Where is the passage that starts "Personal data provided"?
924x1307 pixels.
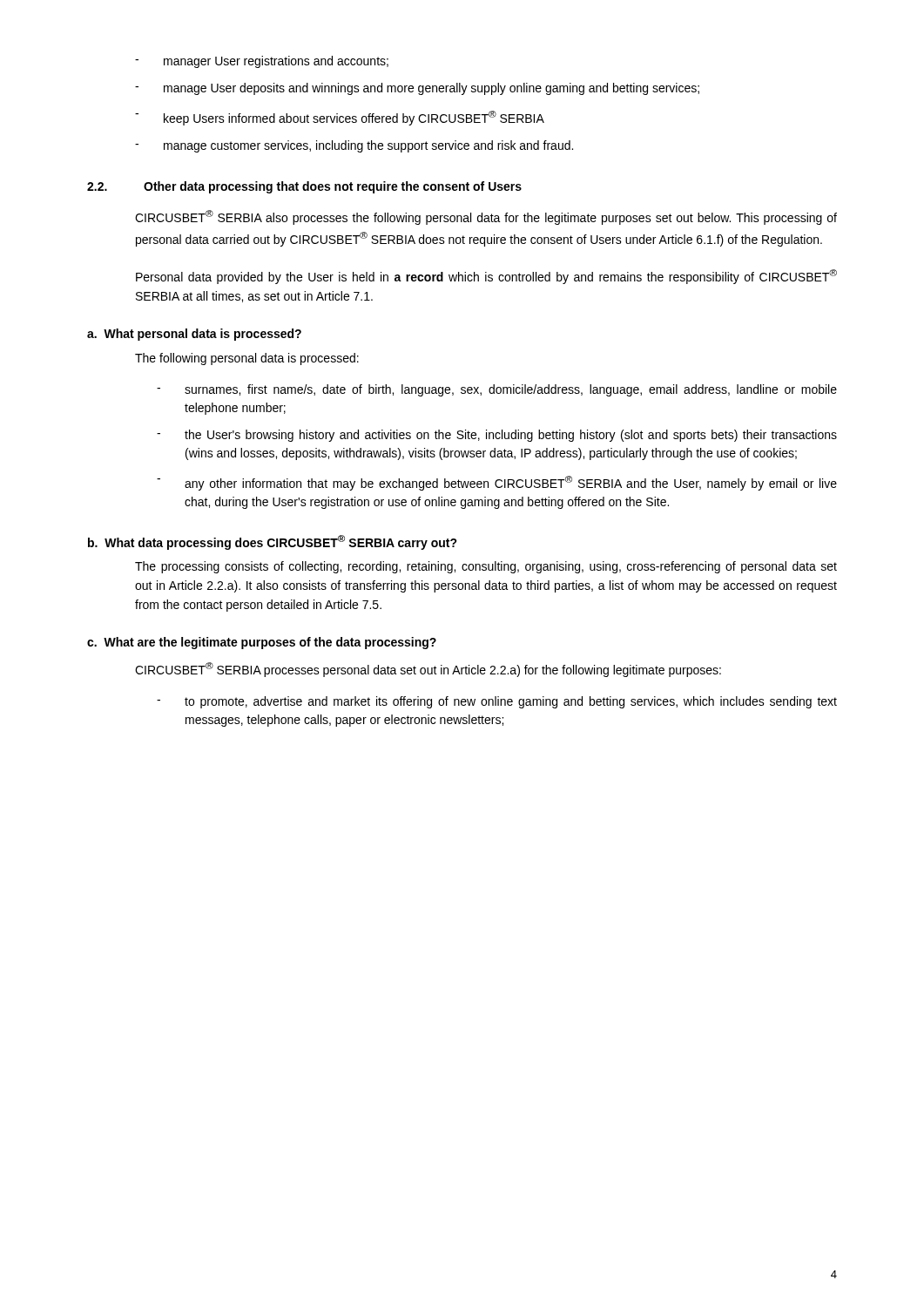click(x=486, y=285)
